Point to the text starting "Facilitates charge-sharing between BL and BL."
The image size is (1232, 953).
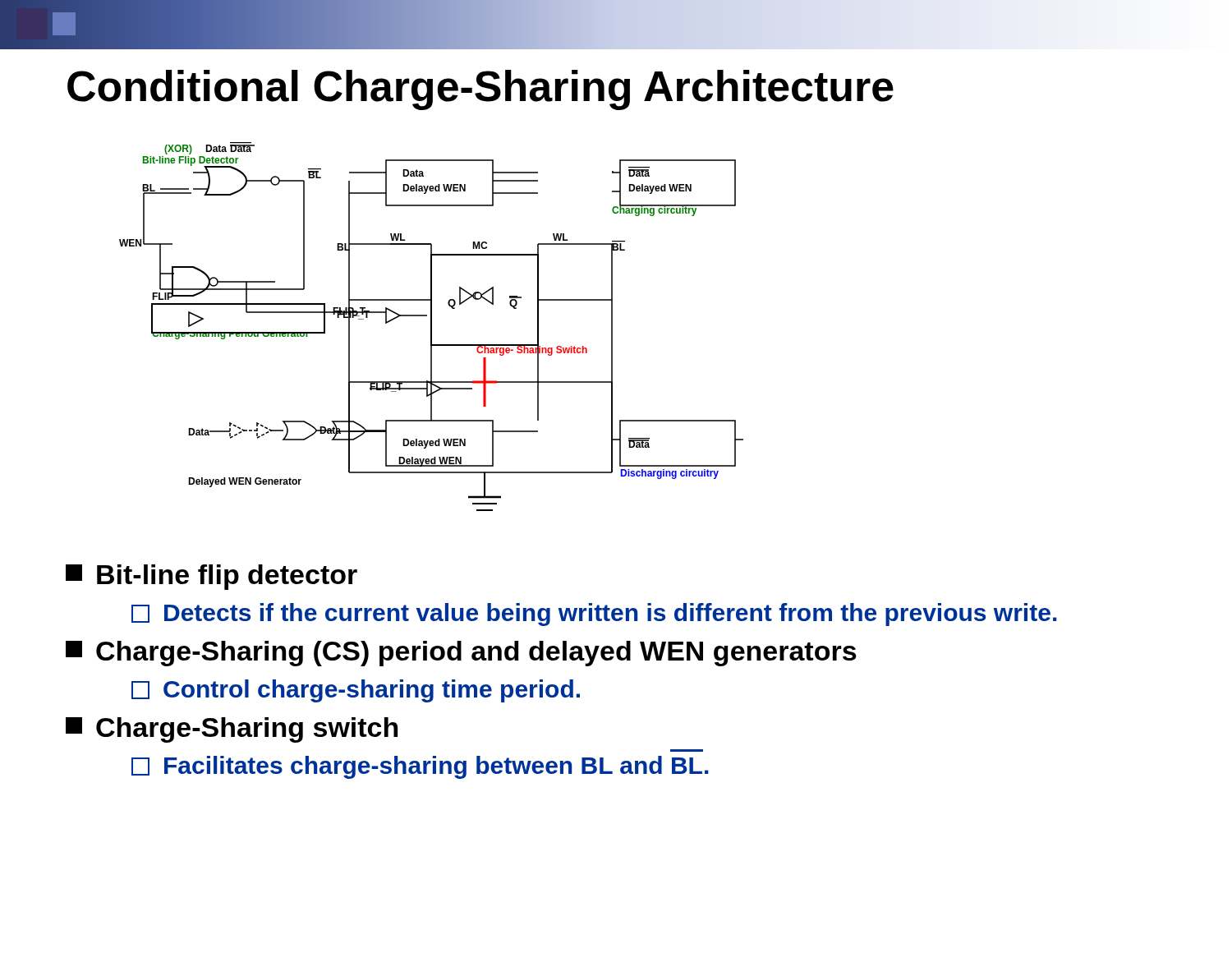421,766
